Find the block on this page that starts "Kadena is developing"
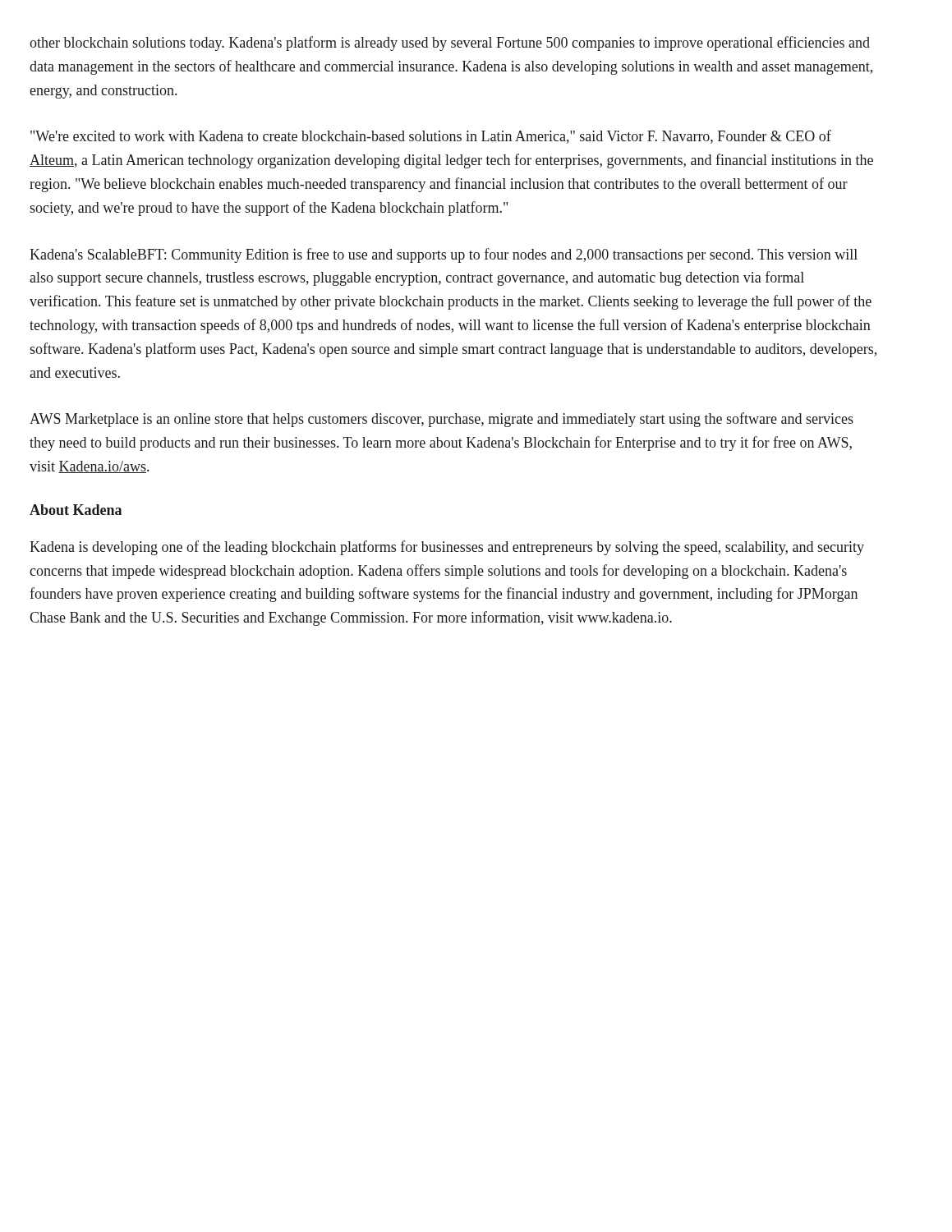Viewport: 952px width, 1232px height. [x=447, y=582]
